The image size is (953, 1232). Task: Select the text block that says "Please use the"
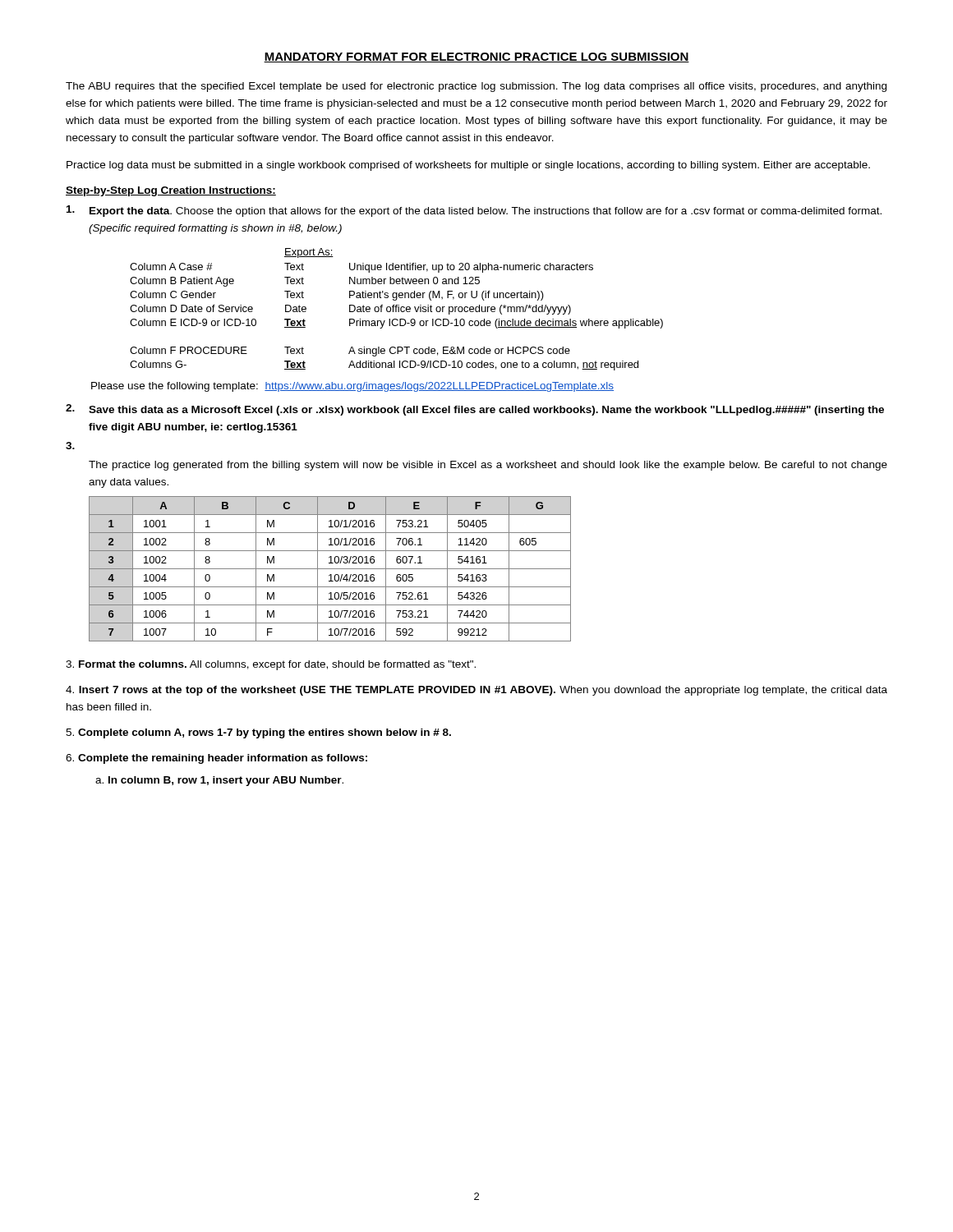(352, 386)
